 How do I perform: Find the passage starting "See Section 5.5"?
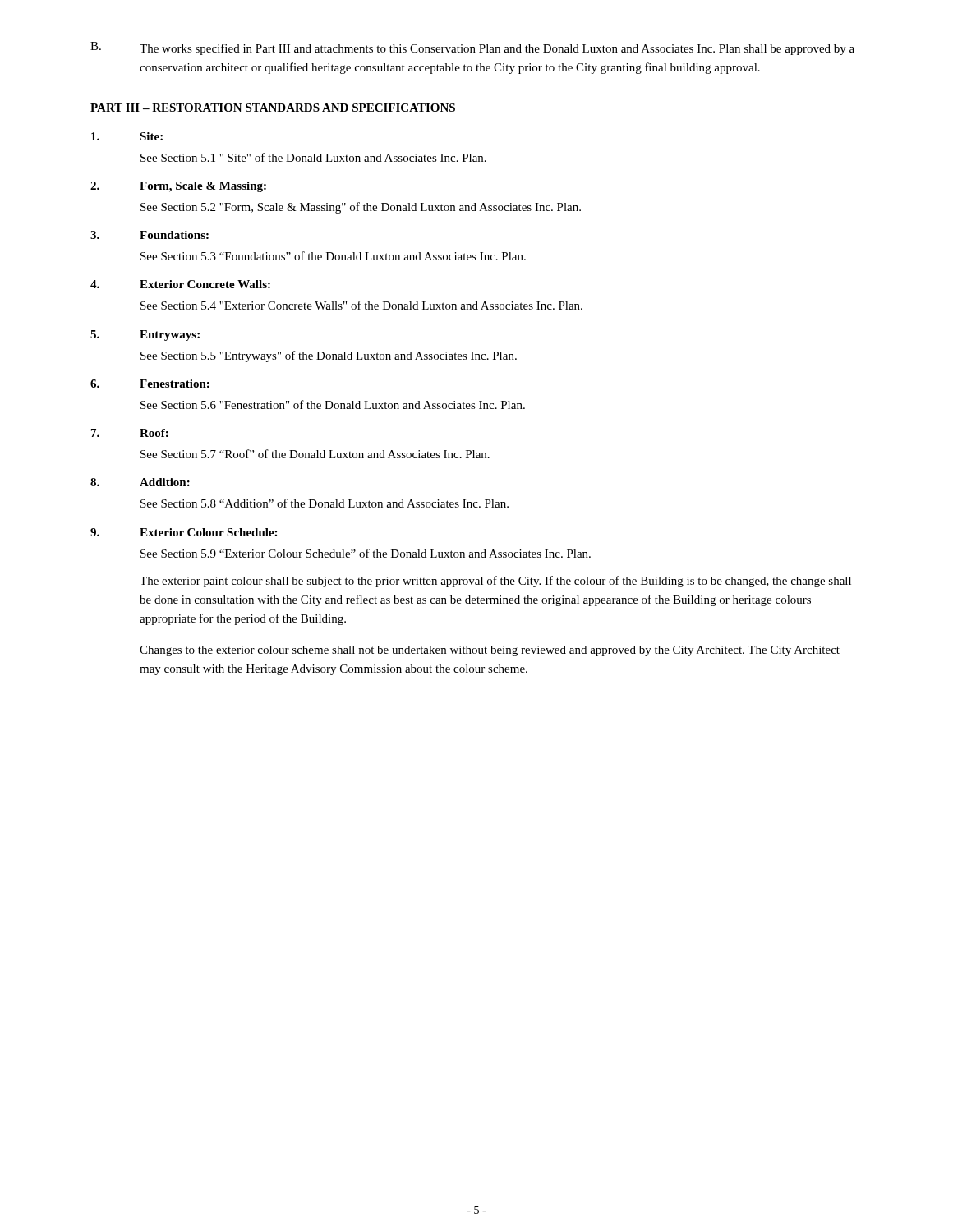[328, 355]
